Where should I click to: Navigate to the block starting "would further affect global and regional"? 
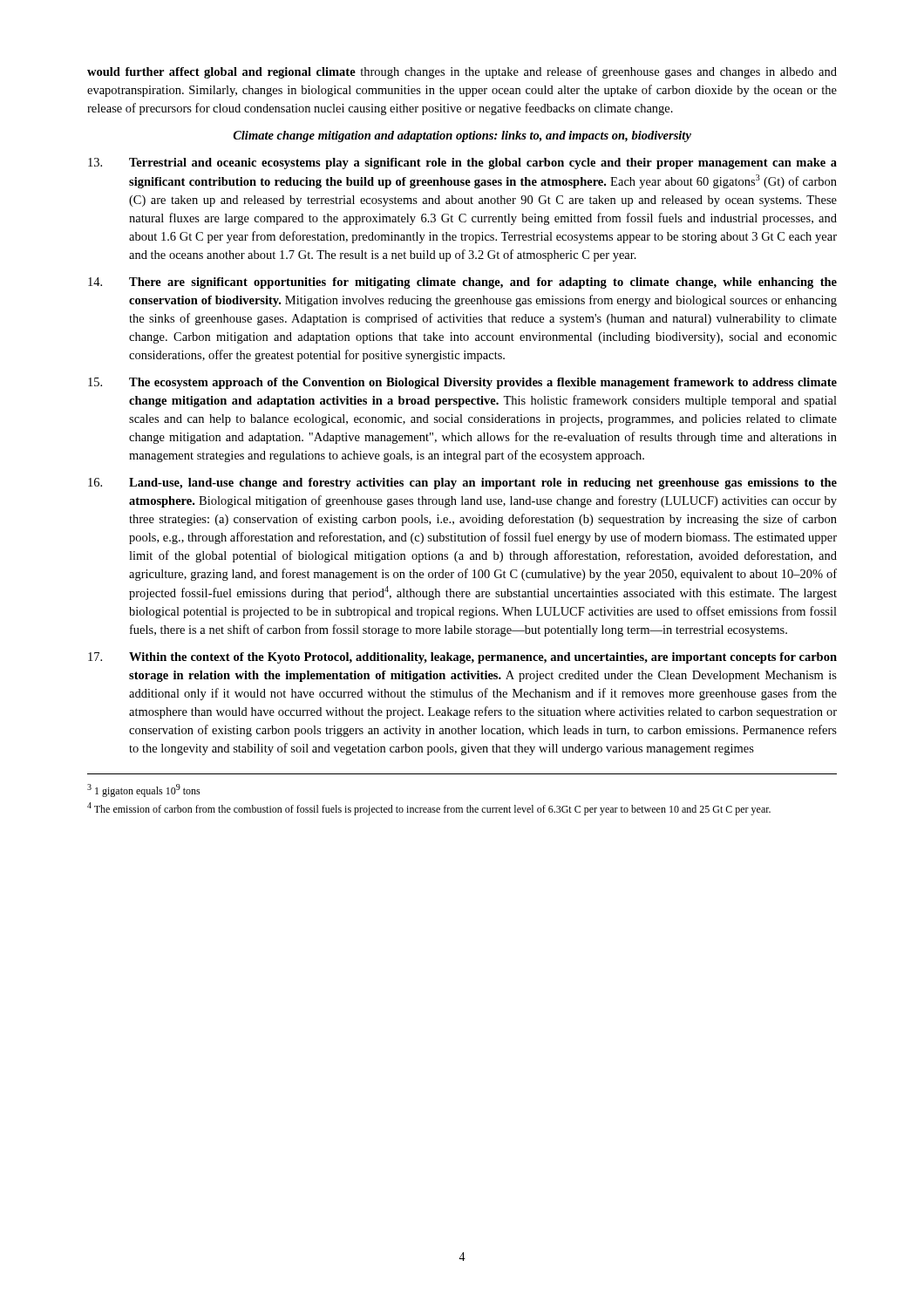462,90
